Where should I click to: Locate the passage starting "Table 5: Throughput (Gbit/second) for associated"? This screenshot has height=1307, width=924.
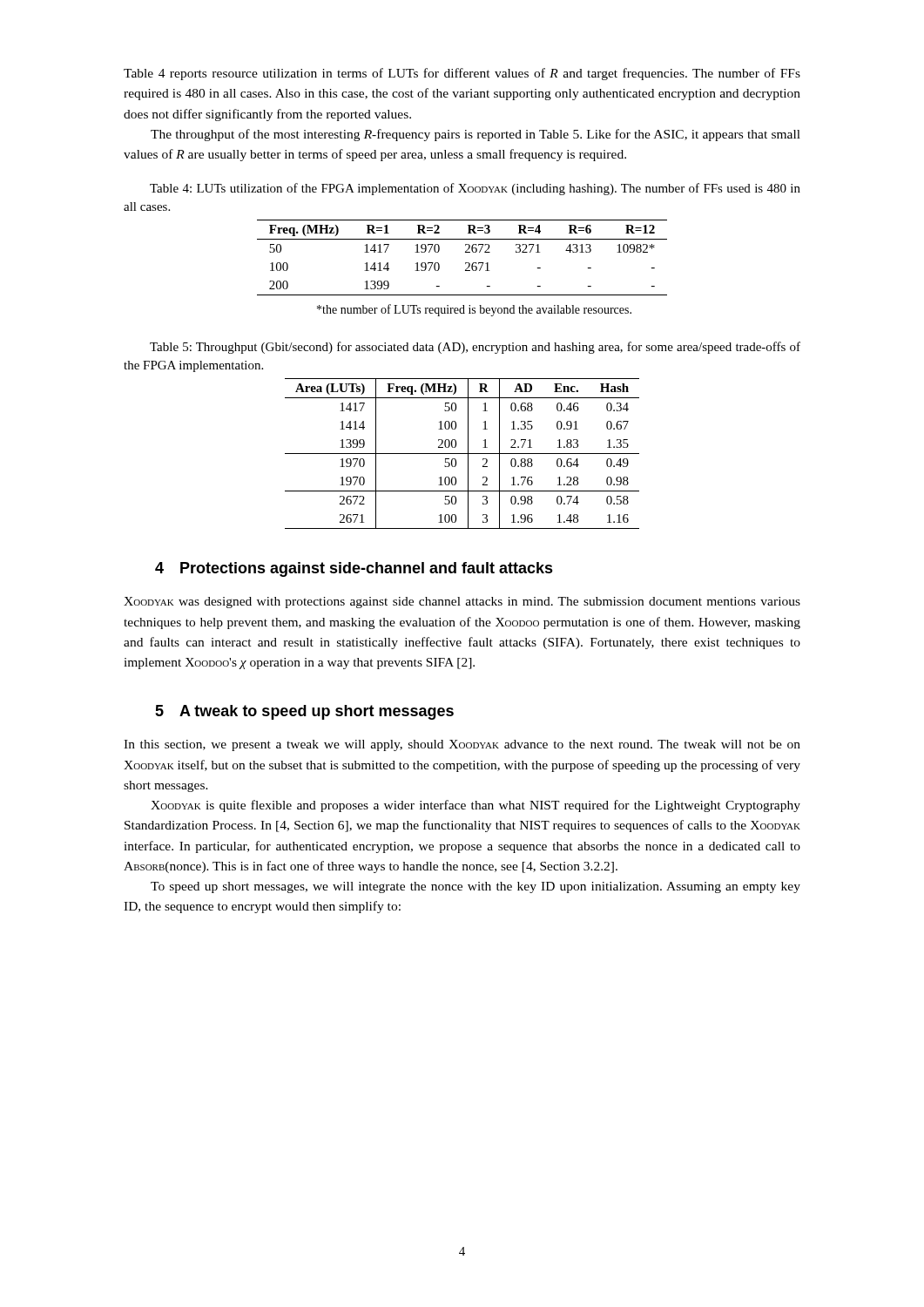[462, 357]
